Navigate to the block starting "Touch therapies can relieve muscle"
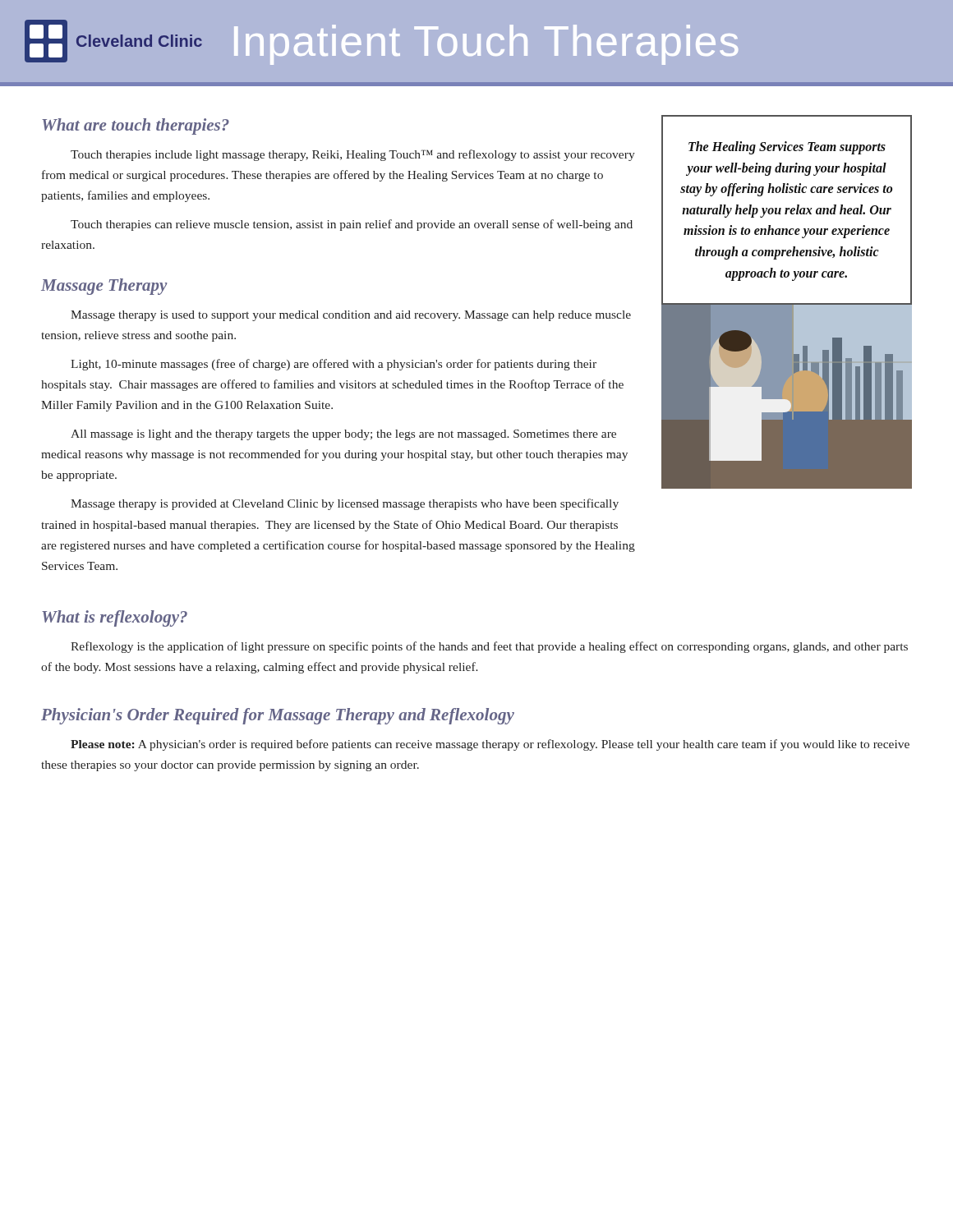Image resolution: width=953 pixels, height=1232 pixels. coord(337,234)
